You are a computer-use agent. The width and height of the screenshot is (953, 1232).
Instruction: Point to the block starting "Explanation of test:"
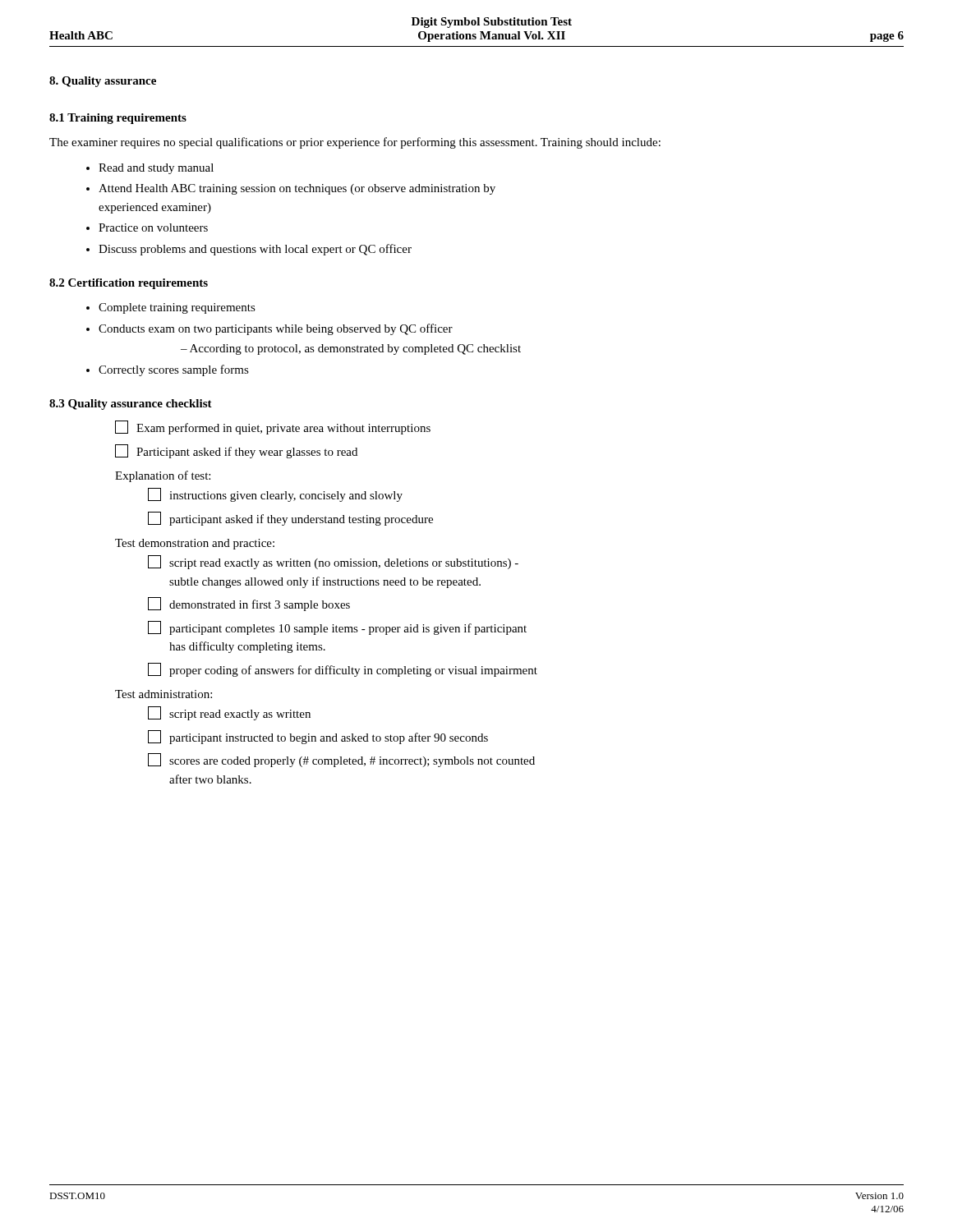click(163, 476)
